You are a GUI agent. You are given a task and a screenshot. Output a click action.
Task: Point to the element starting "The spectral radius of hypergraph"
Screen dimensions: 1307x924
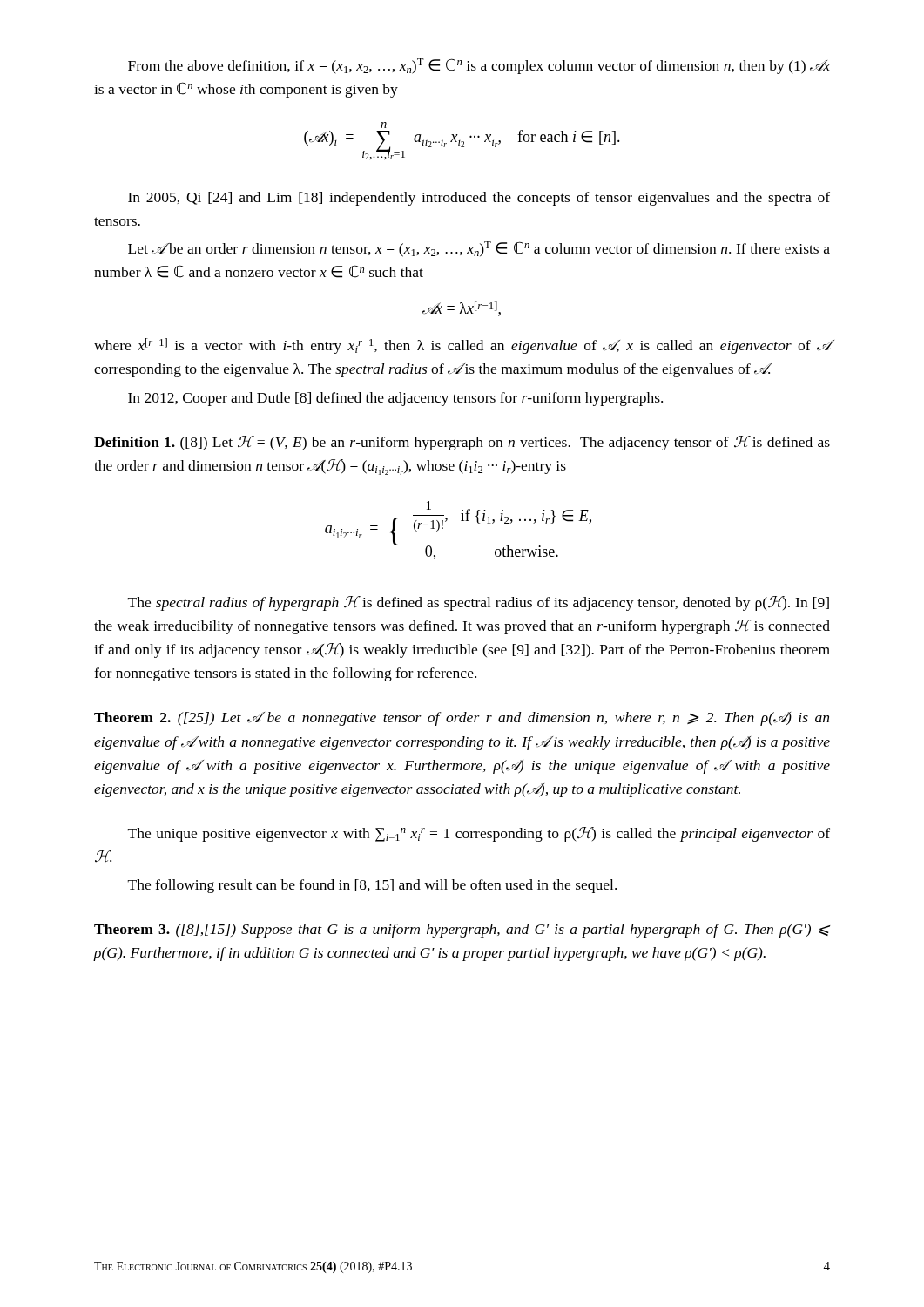[462, 637]
